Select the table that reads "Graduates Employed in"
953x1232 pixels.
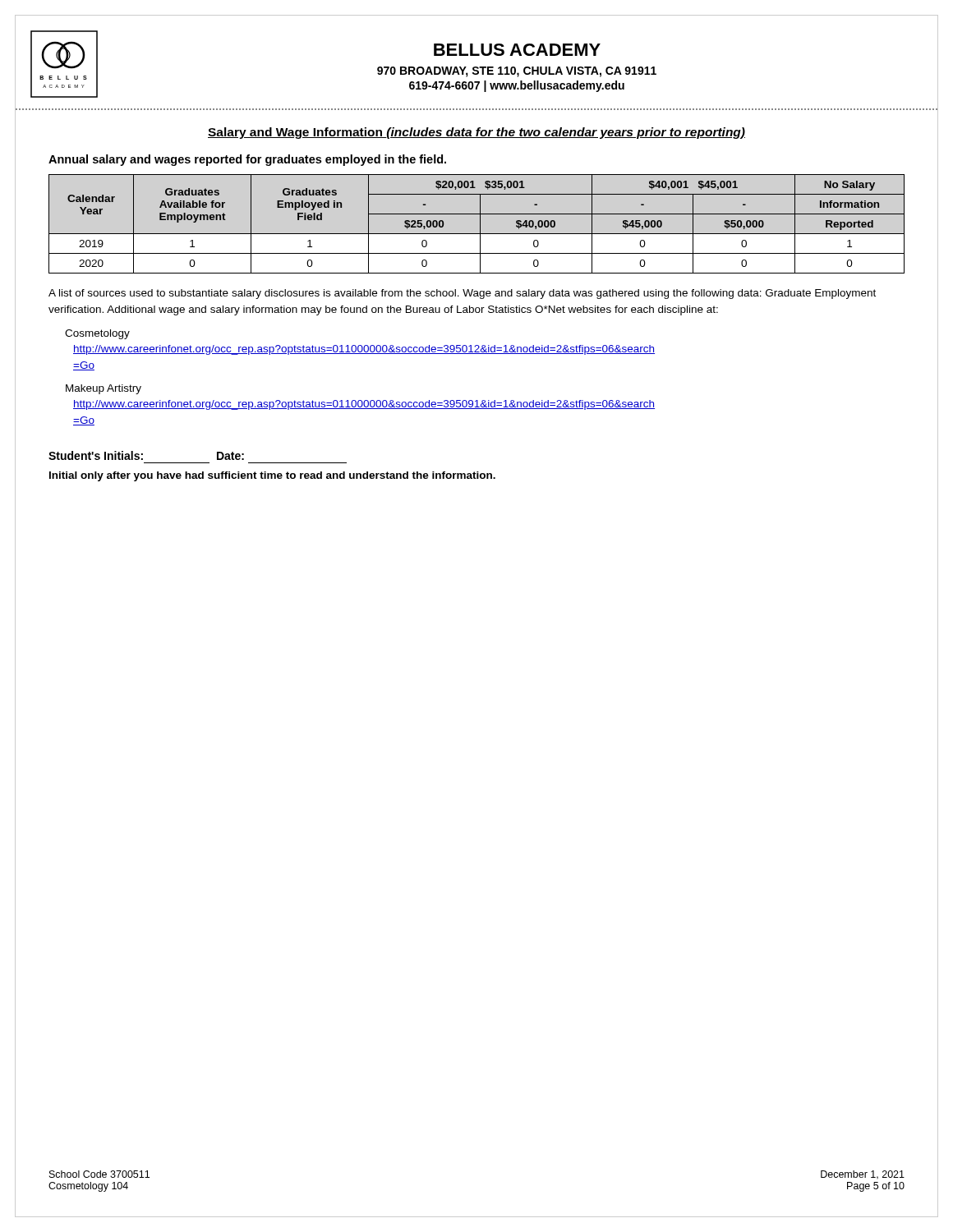pyautogui.click(x=476, y=224)
